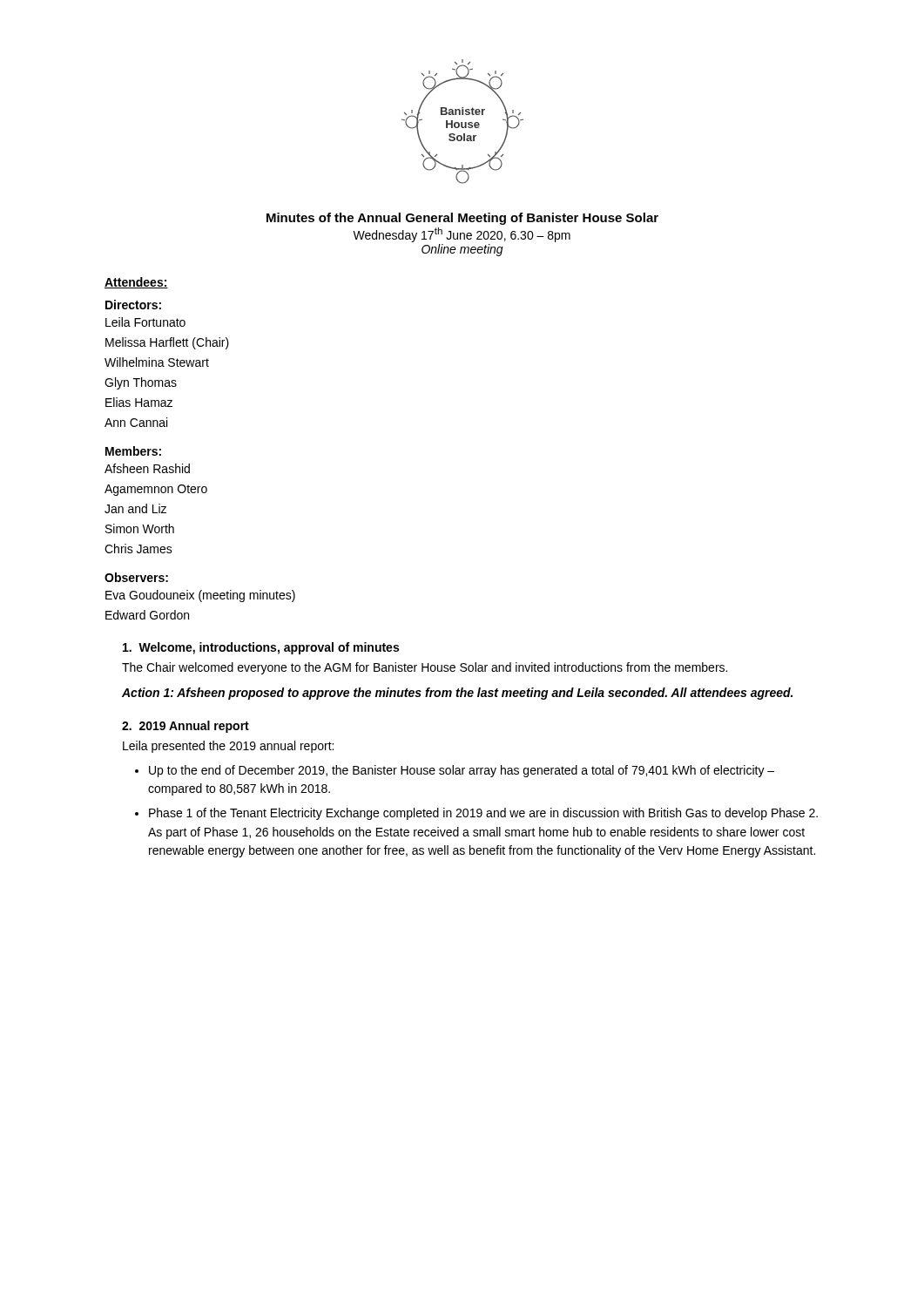Point to the text block starting "Jan and Liz"
The width and height of the screenshot is (924, 1307).
pos(136,509)
